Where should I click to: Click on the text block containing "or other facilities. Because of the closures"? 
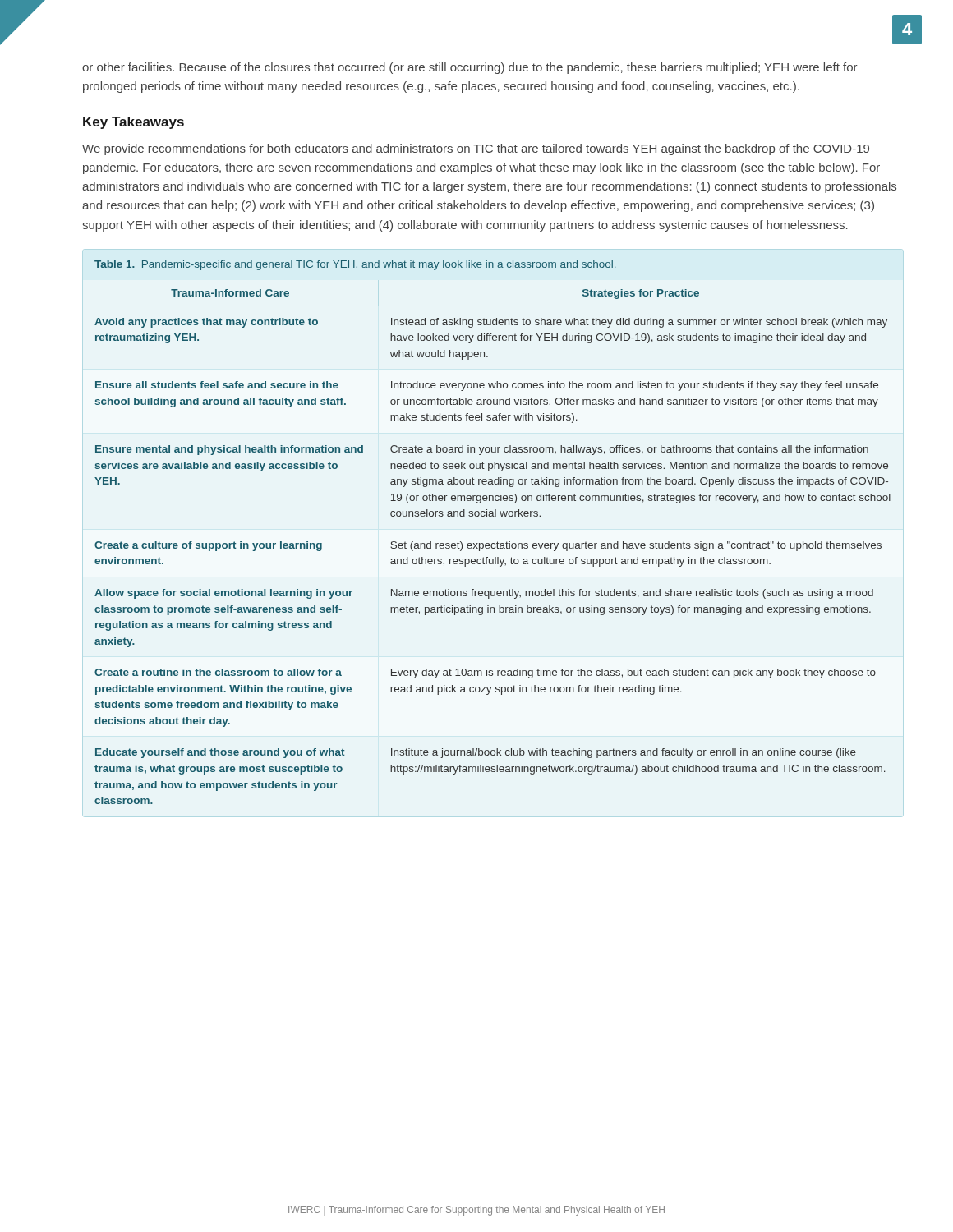[470, 77]
